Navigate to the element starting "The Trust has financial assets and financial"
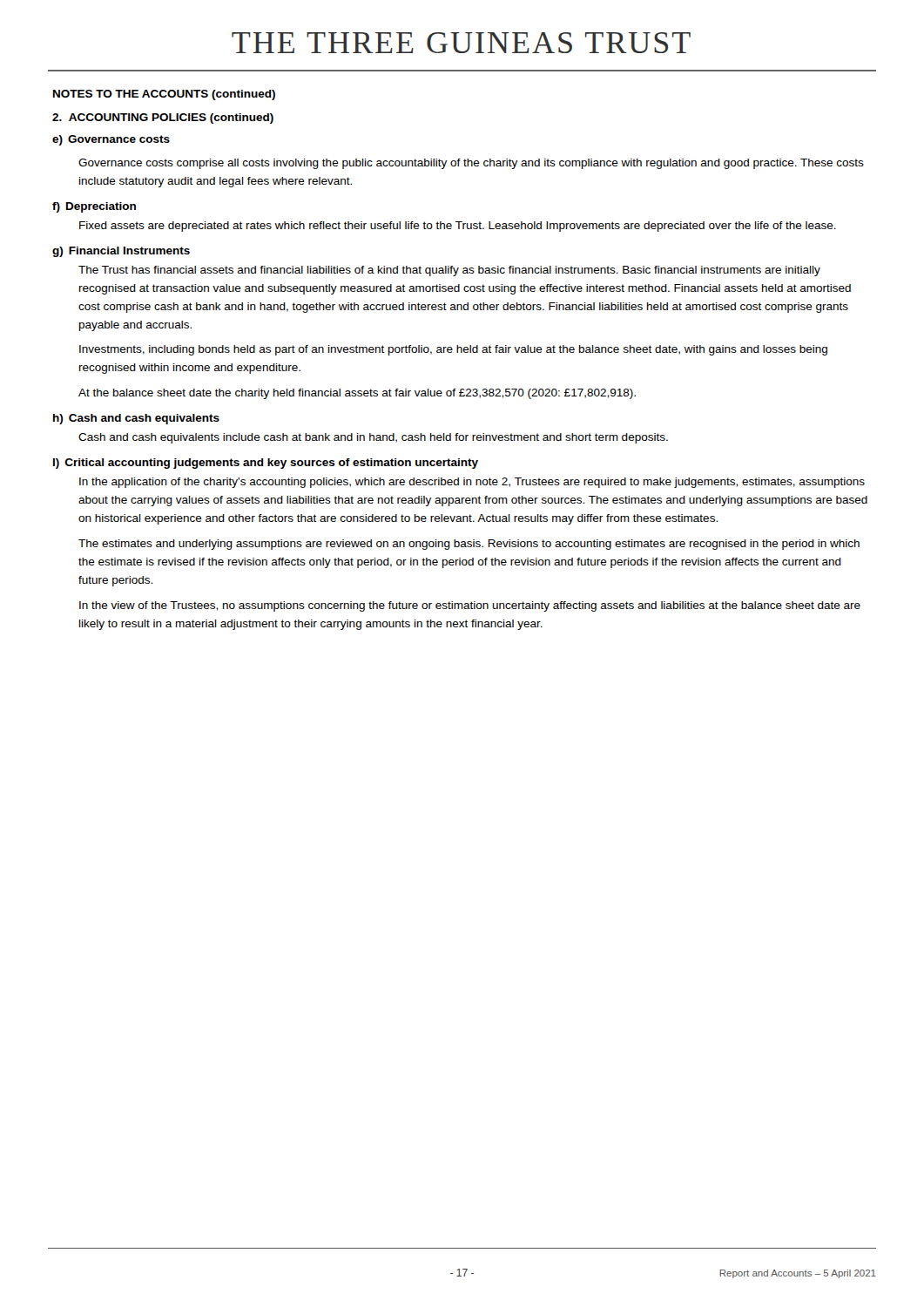The image size is (924, 1307). coord(465,297)
